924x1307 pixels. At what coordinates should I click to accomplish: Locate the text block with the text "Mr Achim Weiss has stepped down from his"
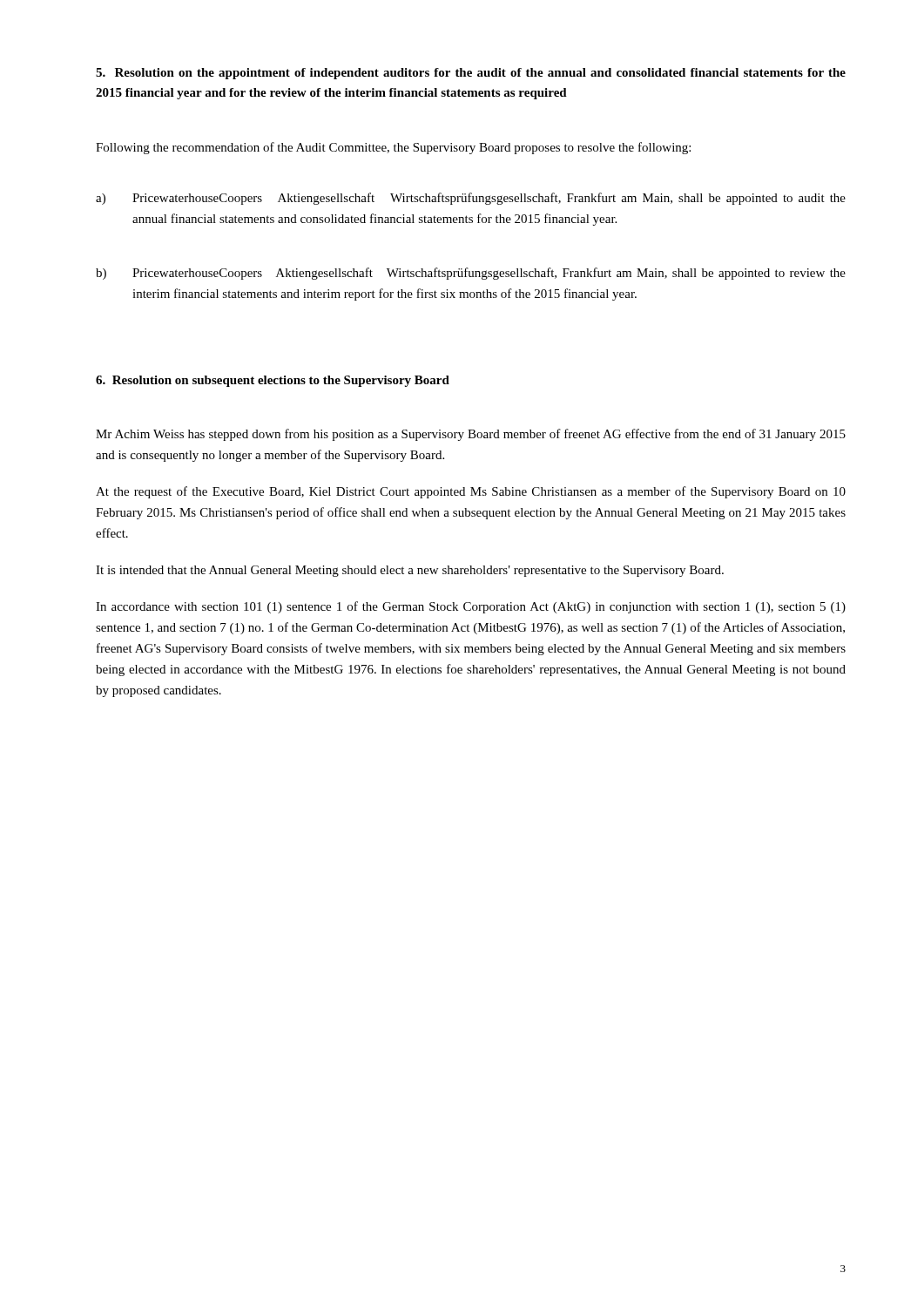point(471,444)
